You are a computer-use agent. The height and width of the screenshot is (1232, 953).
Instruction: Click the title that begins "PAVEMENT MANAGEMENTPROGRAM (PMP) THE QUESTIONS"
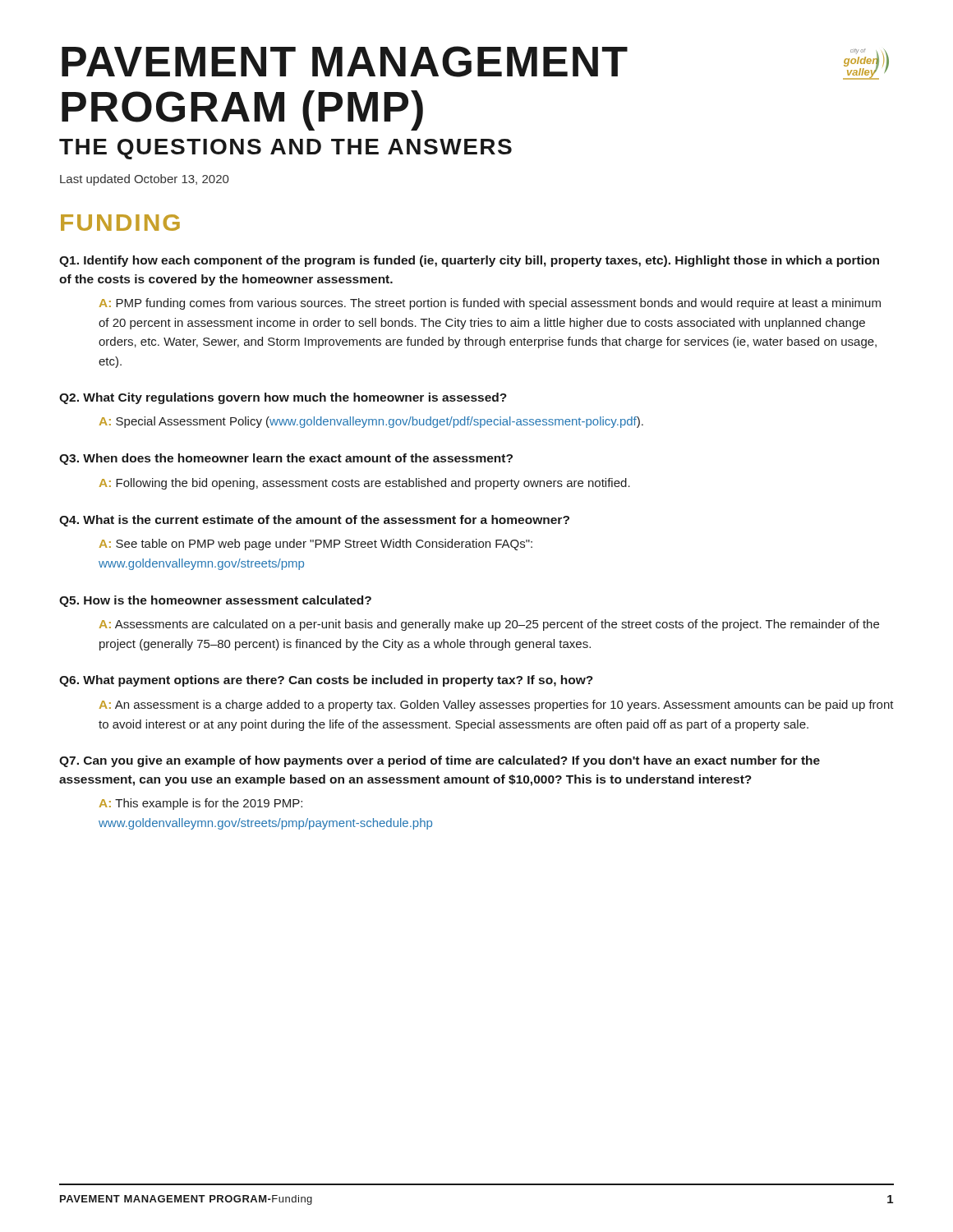pyautogui.click(x=426, y=100)
